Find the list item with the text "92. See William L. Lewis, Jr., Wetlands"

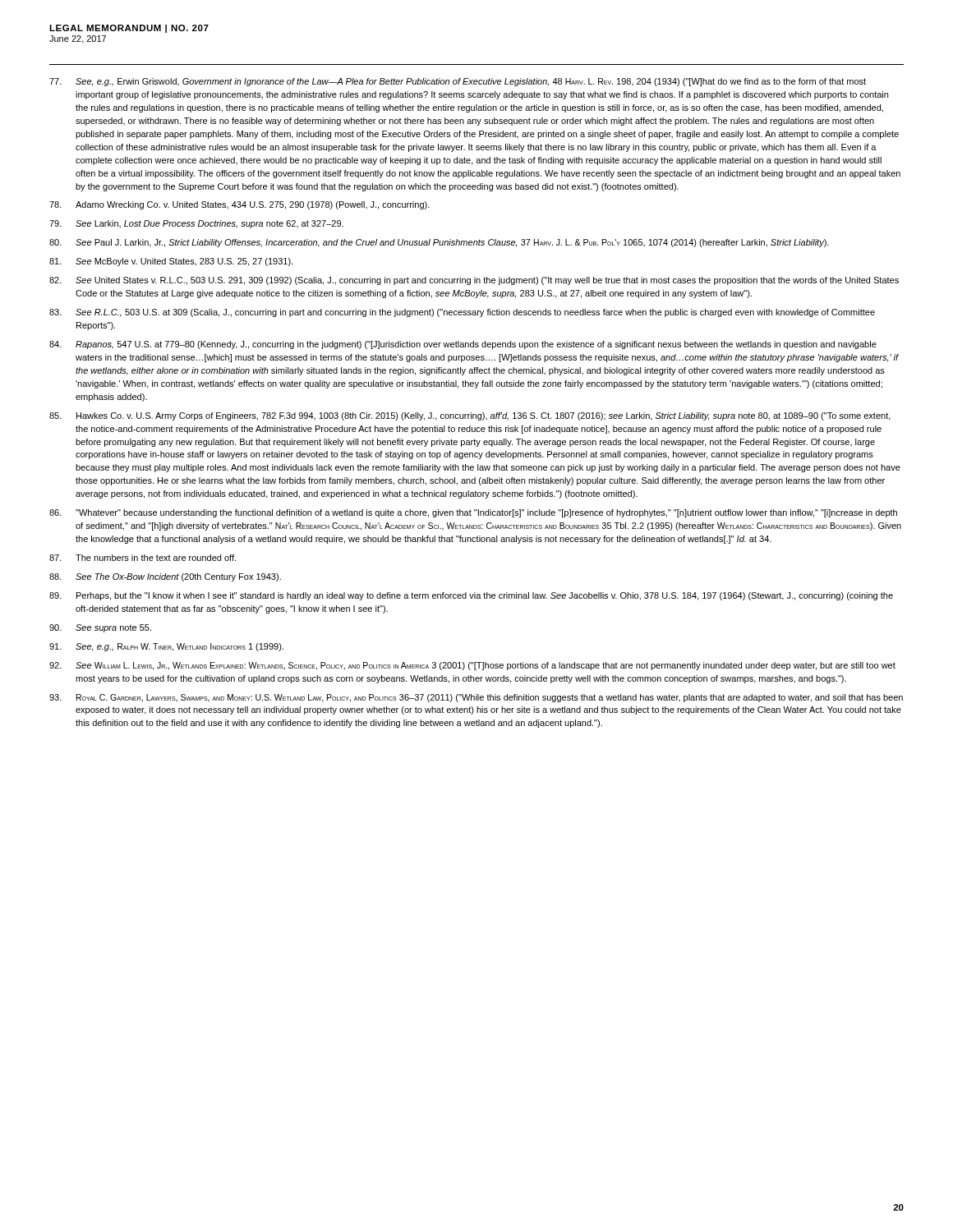[476, 672]
